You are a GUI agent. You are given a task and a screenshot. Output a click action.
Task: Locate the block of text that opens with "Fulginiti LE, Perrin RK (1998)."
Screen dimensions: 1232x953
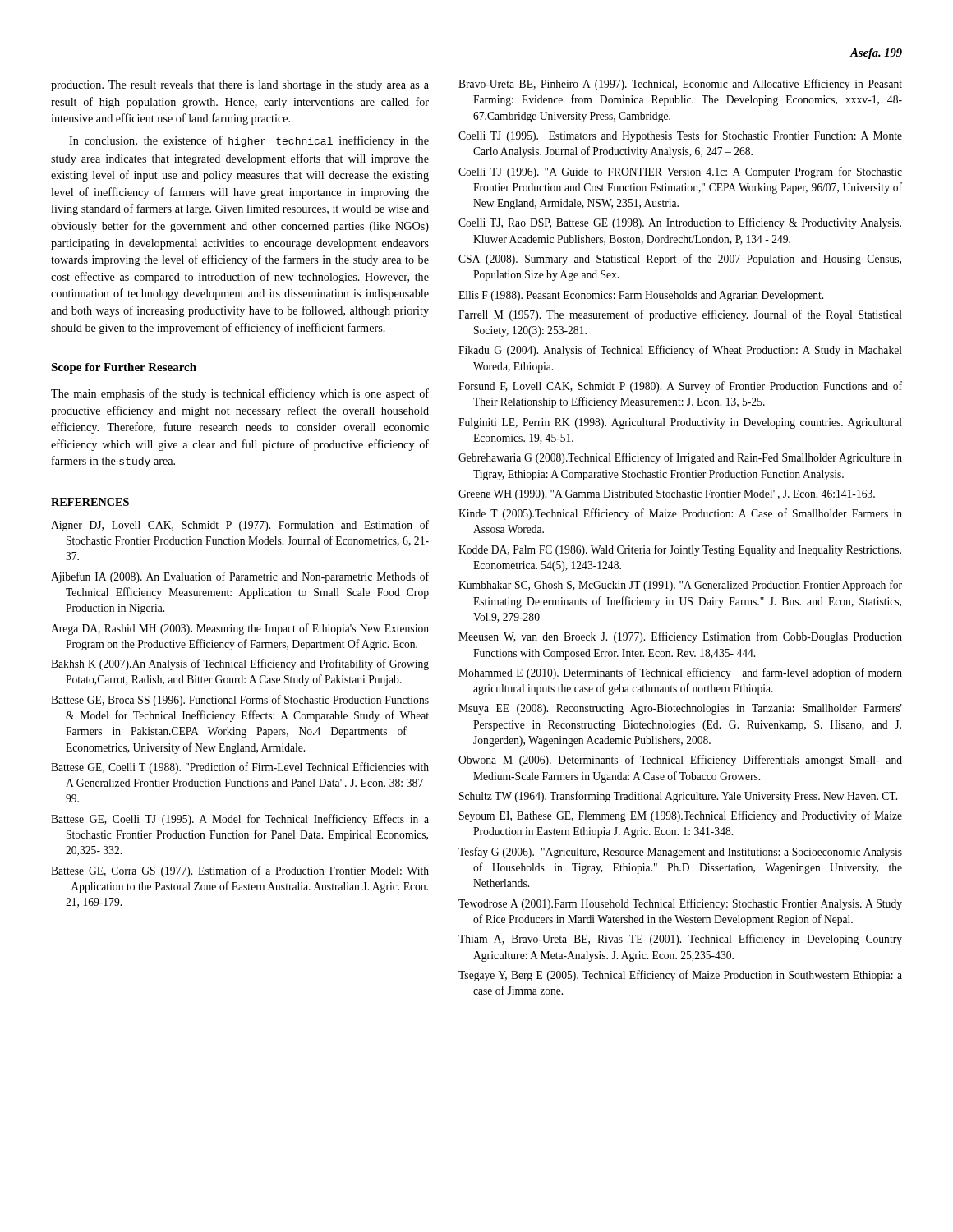[x=680, y=430]
